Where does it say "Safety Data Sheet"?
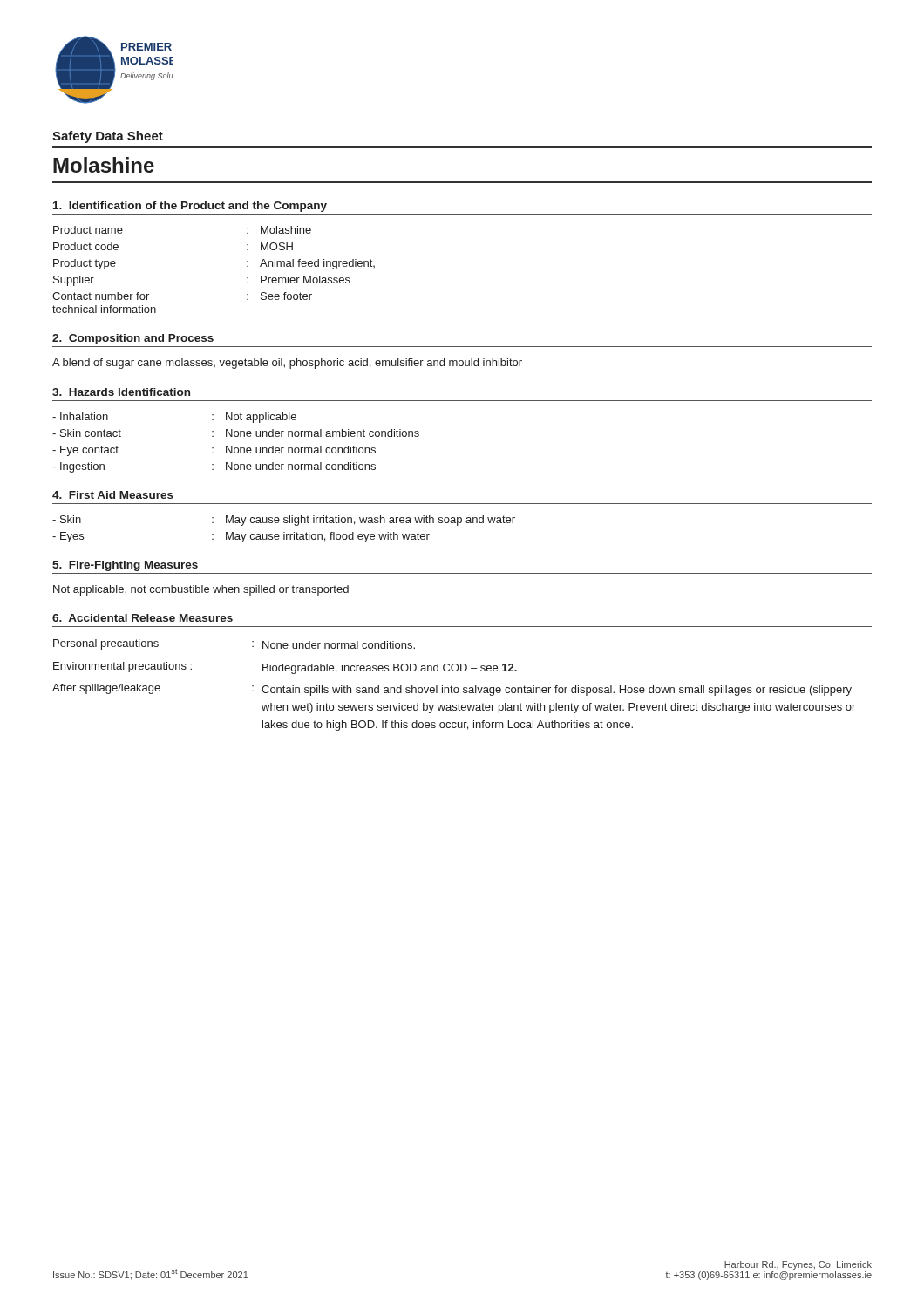This screenshot has height=1308, width=924. 462,138
